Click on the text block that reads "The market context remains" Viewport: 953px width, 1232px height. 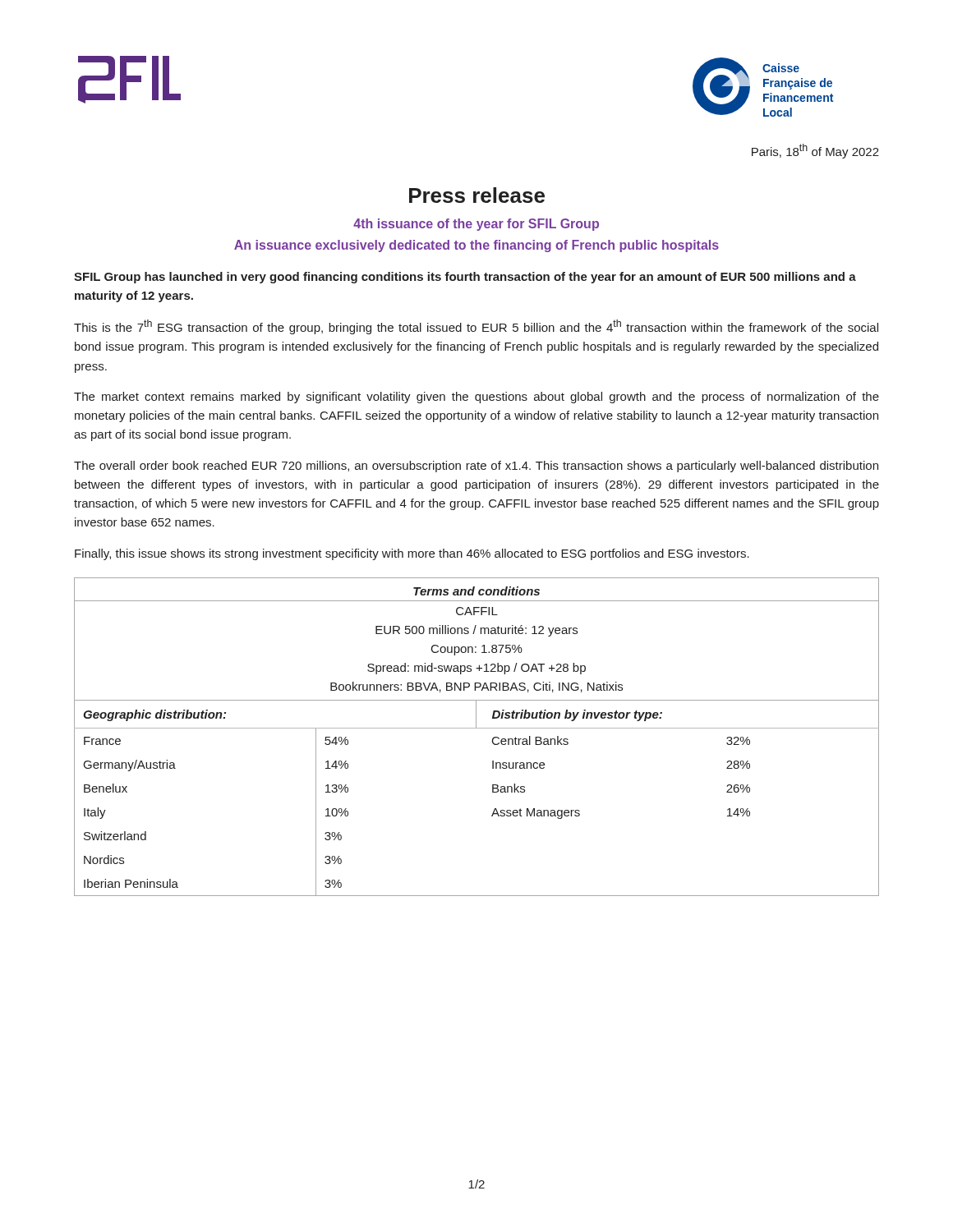476,415
